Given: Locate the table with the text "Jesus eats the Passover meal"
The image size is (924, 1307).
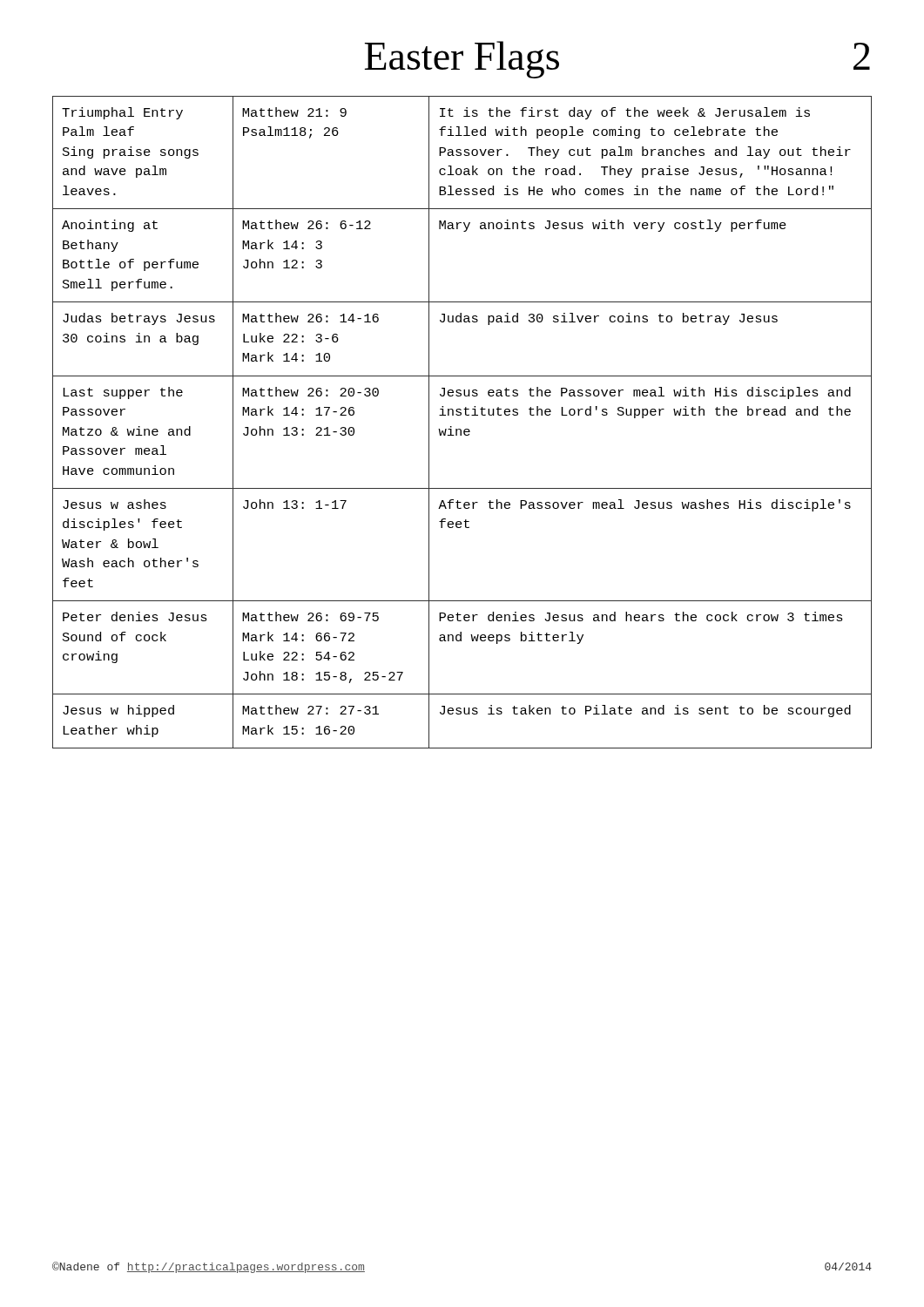Looking at the screenshot, I should (x=462, y=422).
